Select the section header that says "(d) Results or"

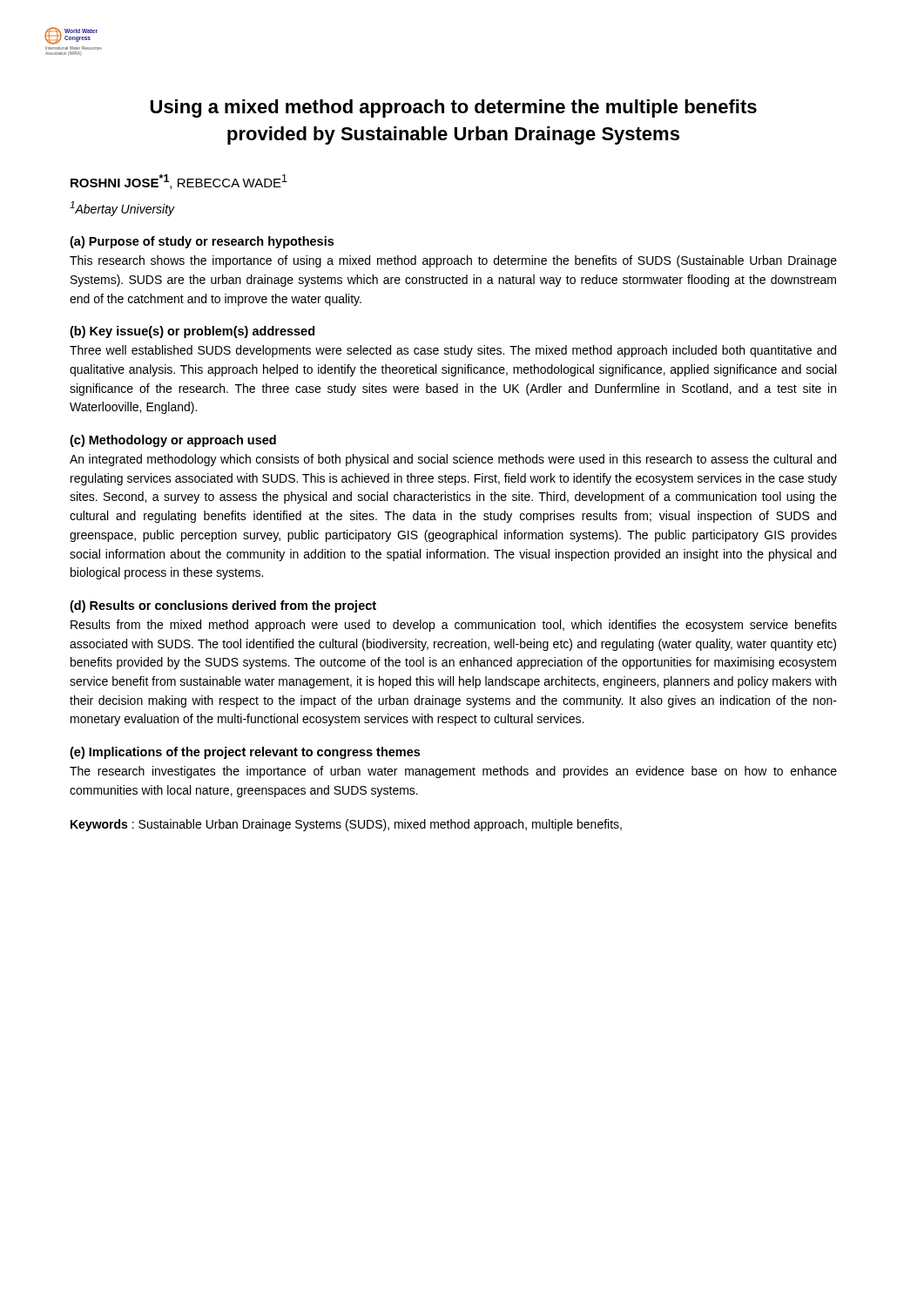pyautogui.click(x=223, y=605)
